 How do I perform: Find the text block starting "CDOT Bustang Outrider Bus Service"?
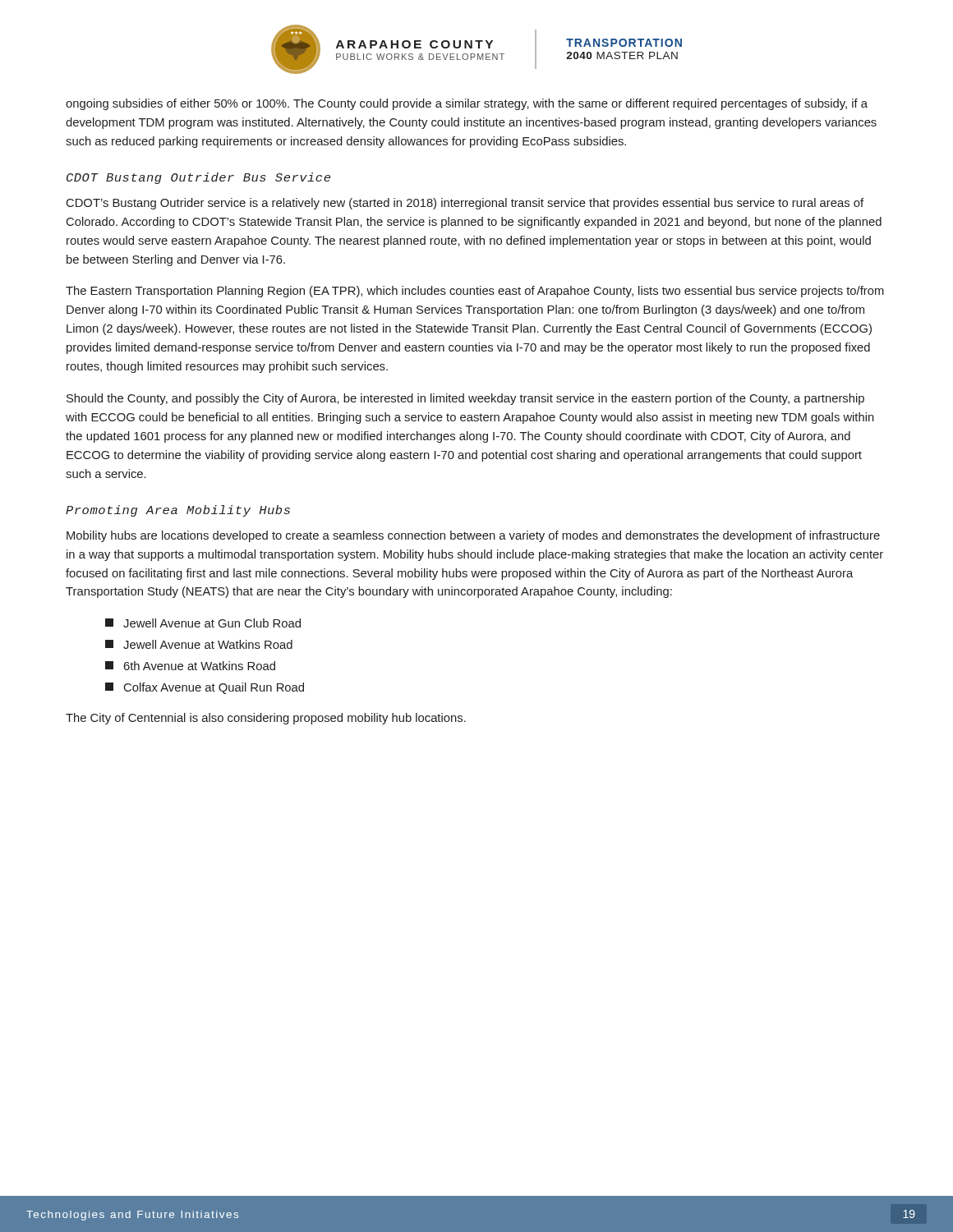[199, 178]
